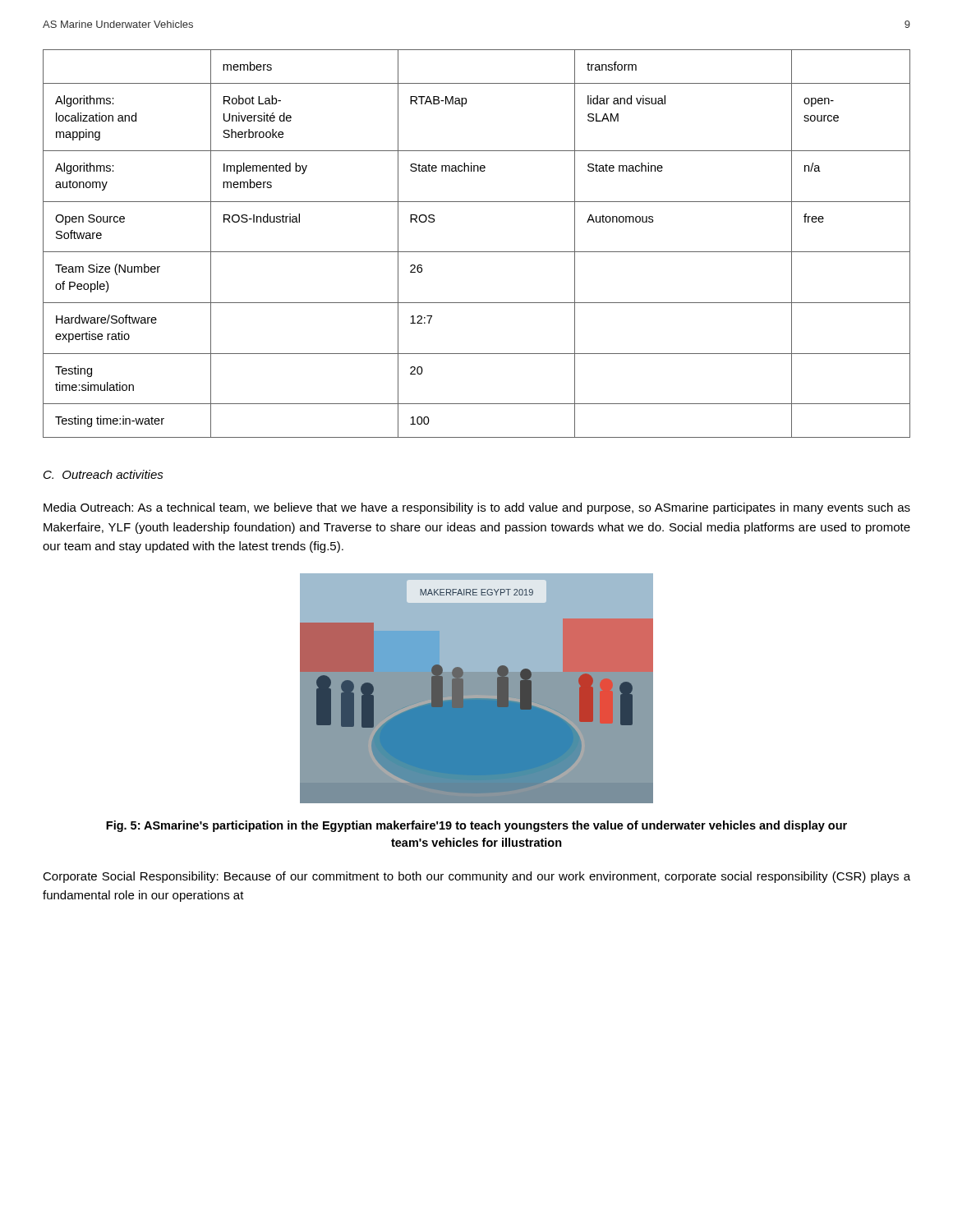Point to the text block starting "Fig. 5: ASmarine's participation in the Egyptian"

click(x=476, y=834)
